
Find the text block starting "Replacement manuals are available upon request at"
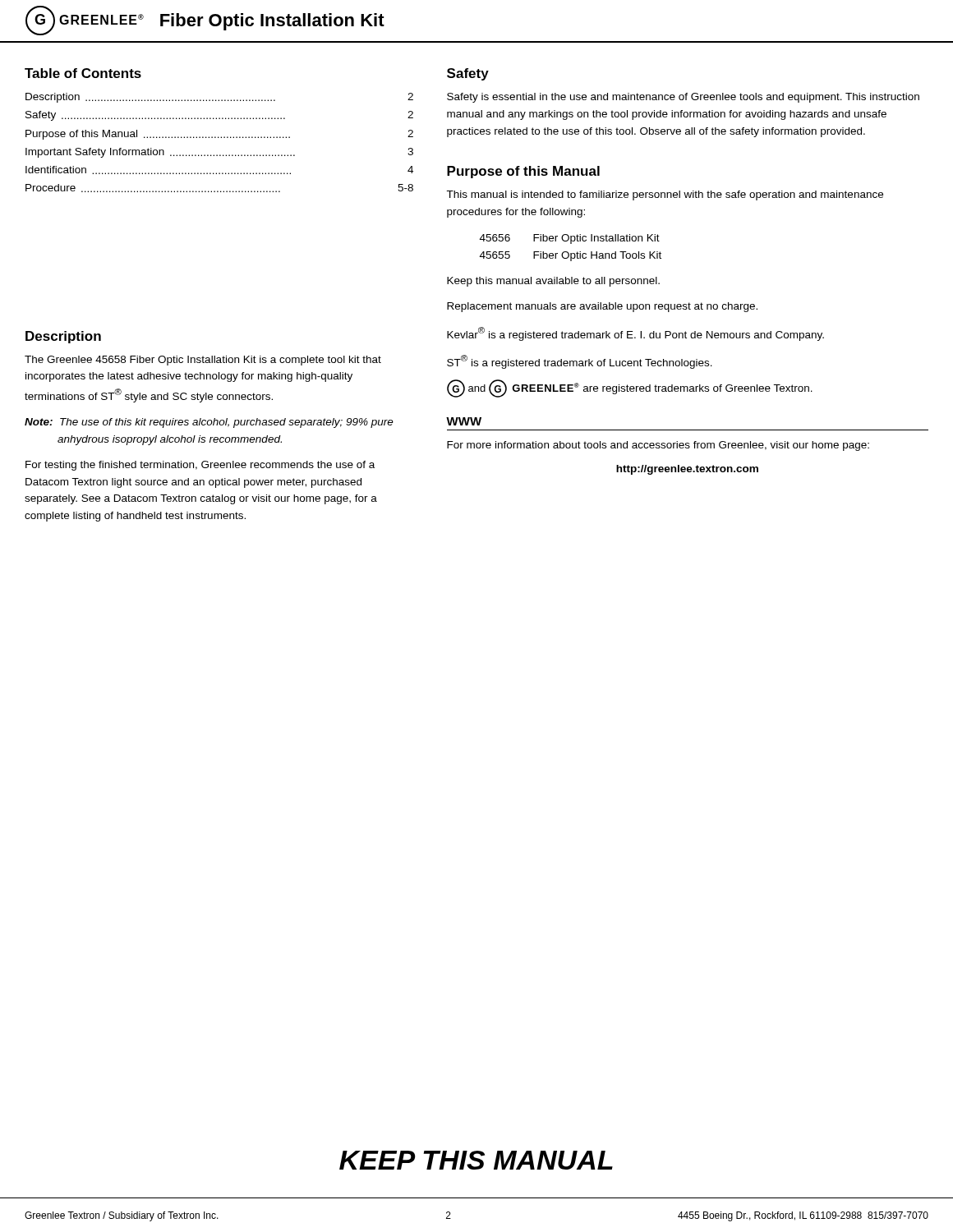pos(603,306)
